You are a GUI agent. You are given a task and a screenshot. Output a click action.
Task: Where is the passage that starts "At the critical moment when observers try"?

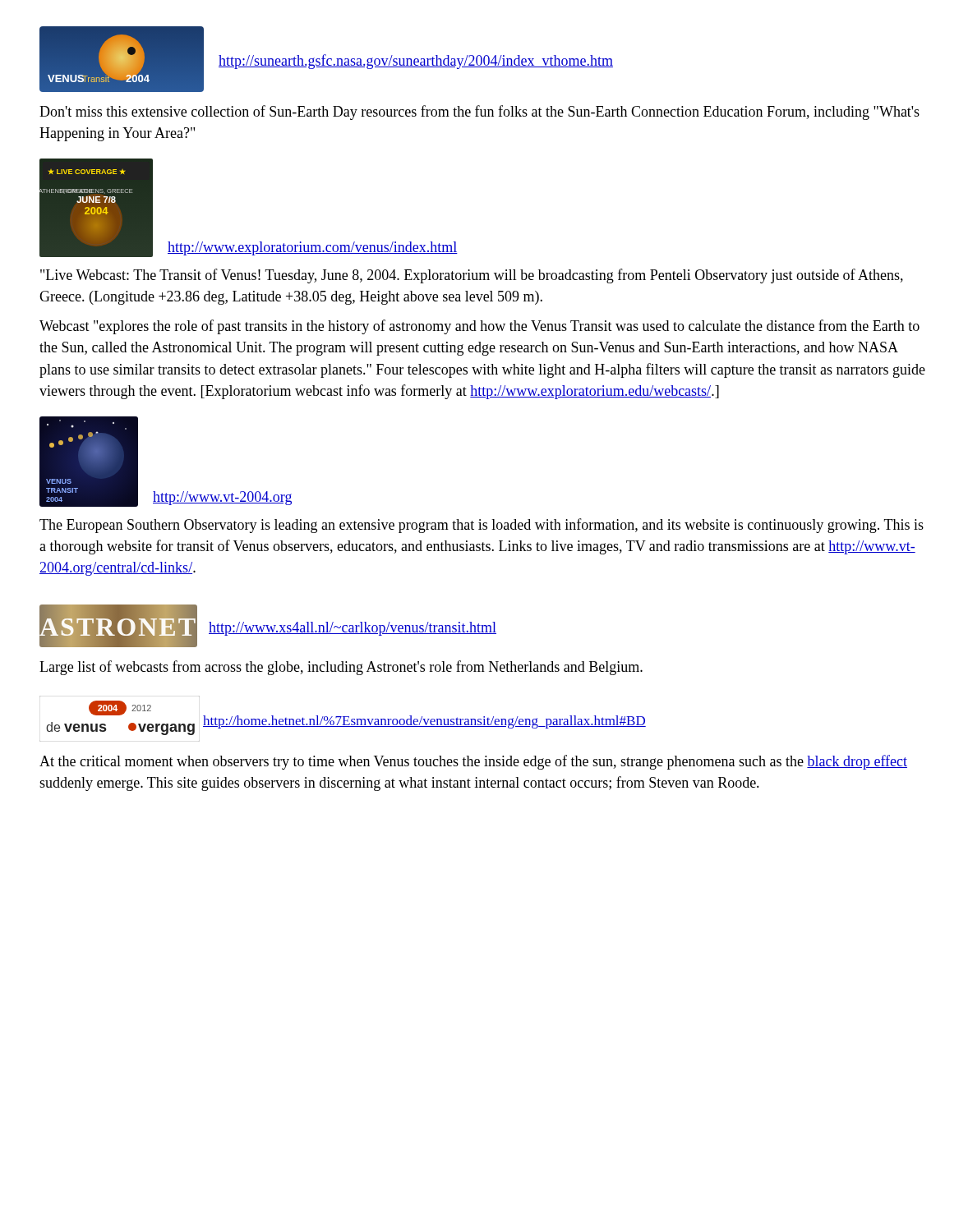coord(473,772)
